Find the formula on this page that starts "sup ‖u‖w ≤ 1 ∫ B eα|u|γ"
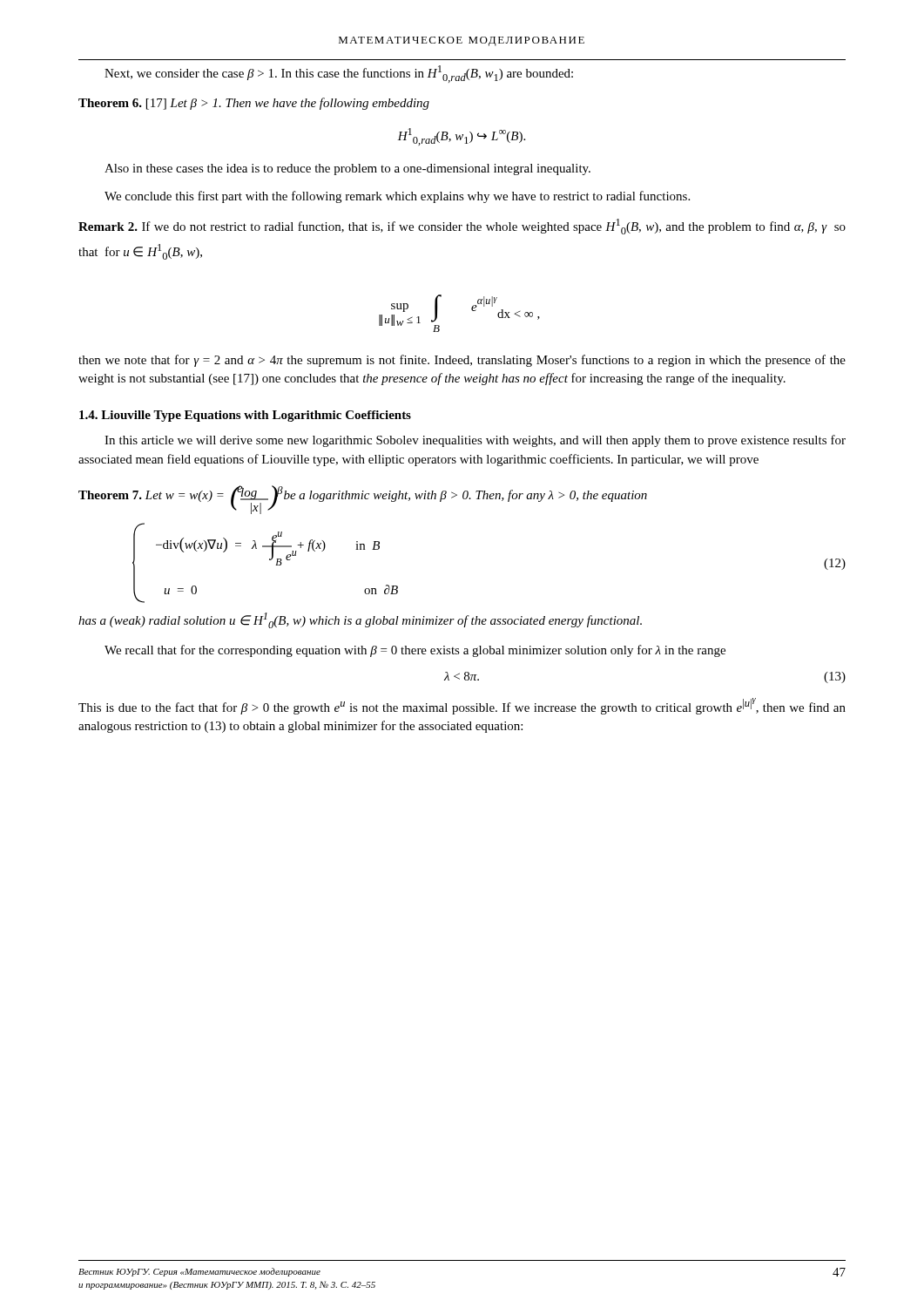The image size is (924, 1307). pyautogui.click(x=459, y=308)
